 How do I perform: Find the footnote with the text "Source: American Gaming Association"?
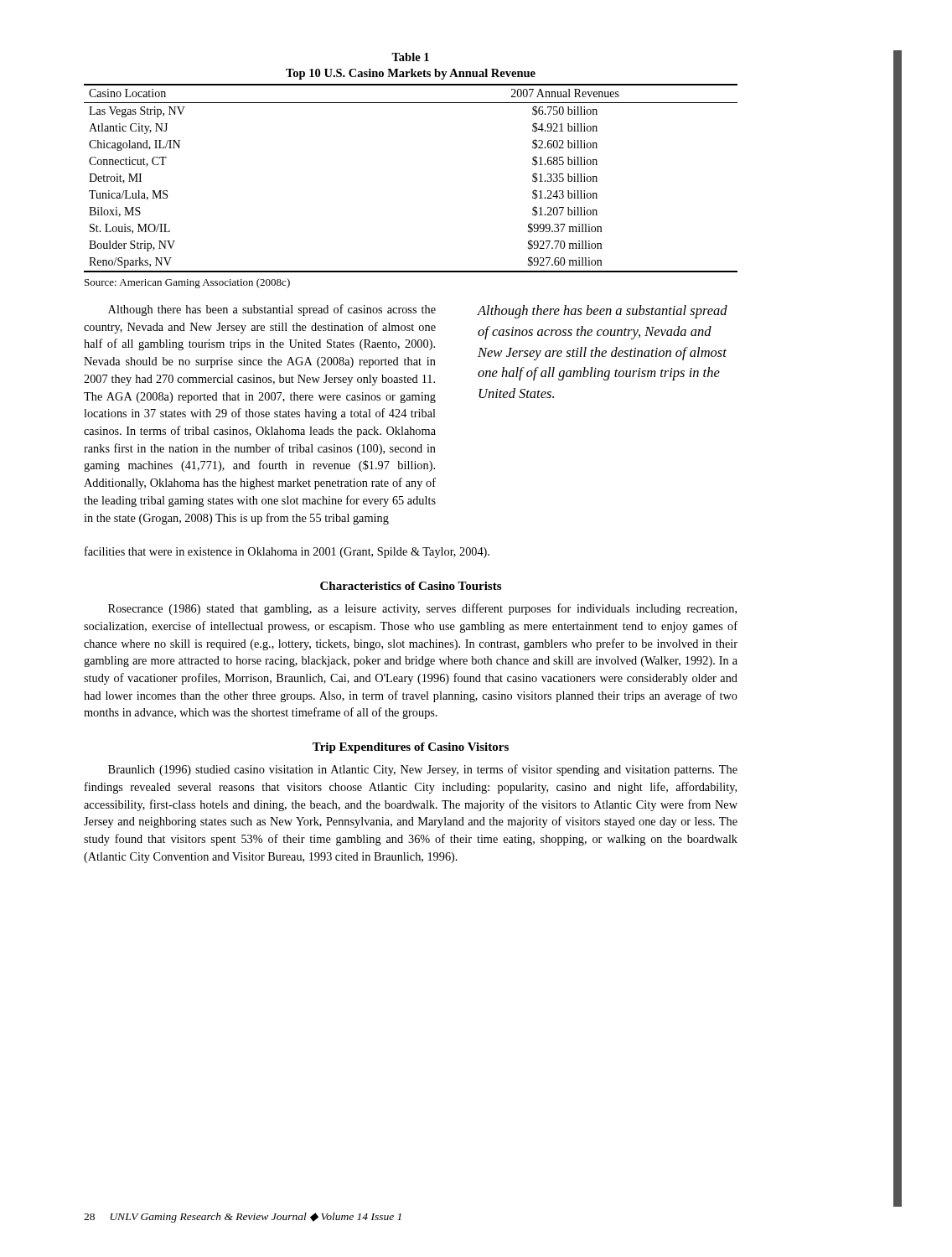point(187,282)
